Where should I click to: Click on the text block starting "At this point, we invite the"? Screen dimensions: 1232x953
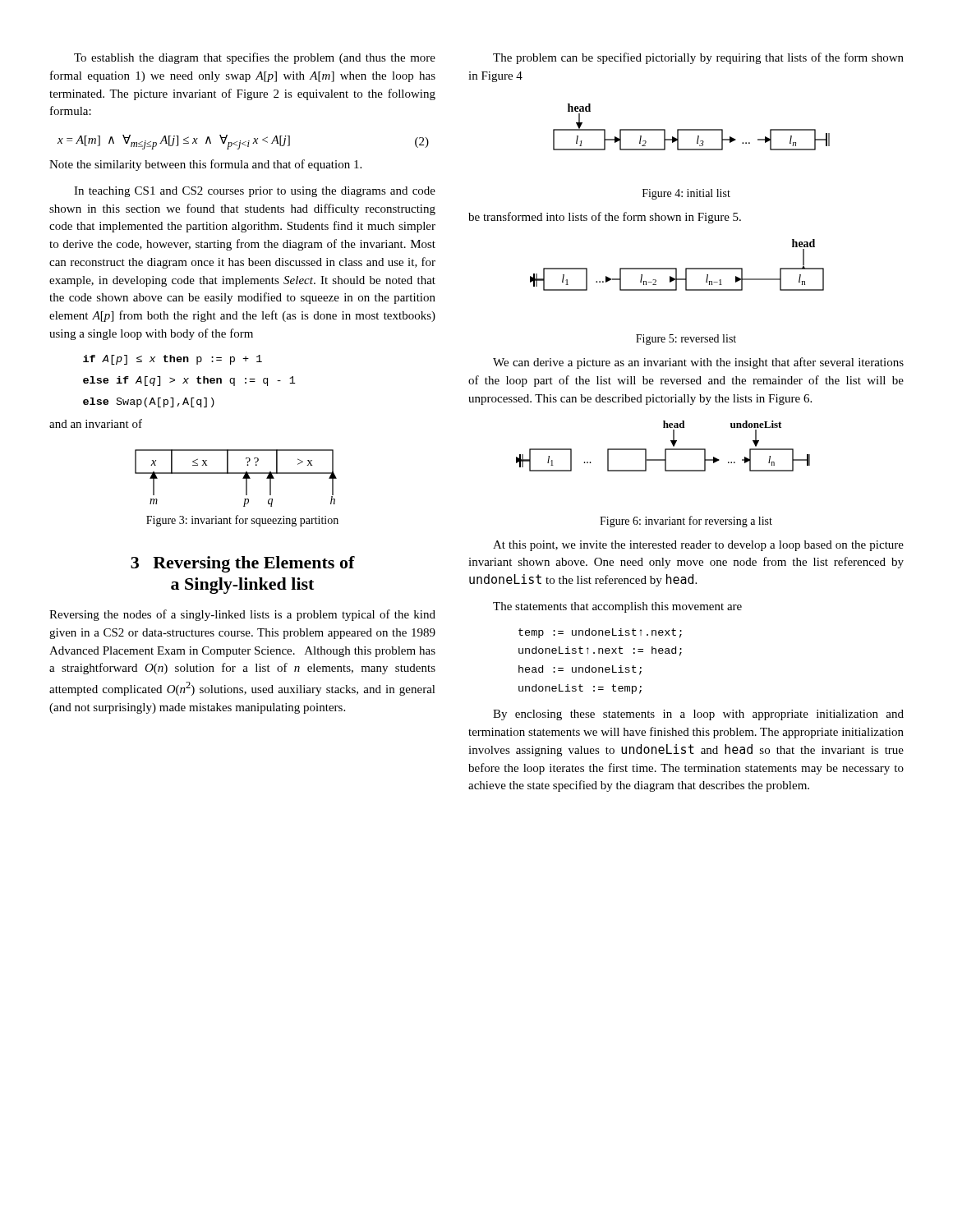point(686,576)
